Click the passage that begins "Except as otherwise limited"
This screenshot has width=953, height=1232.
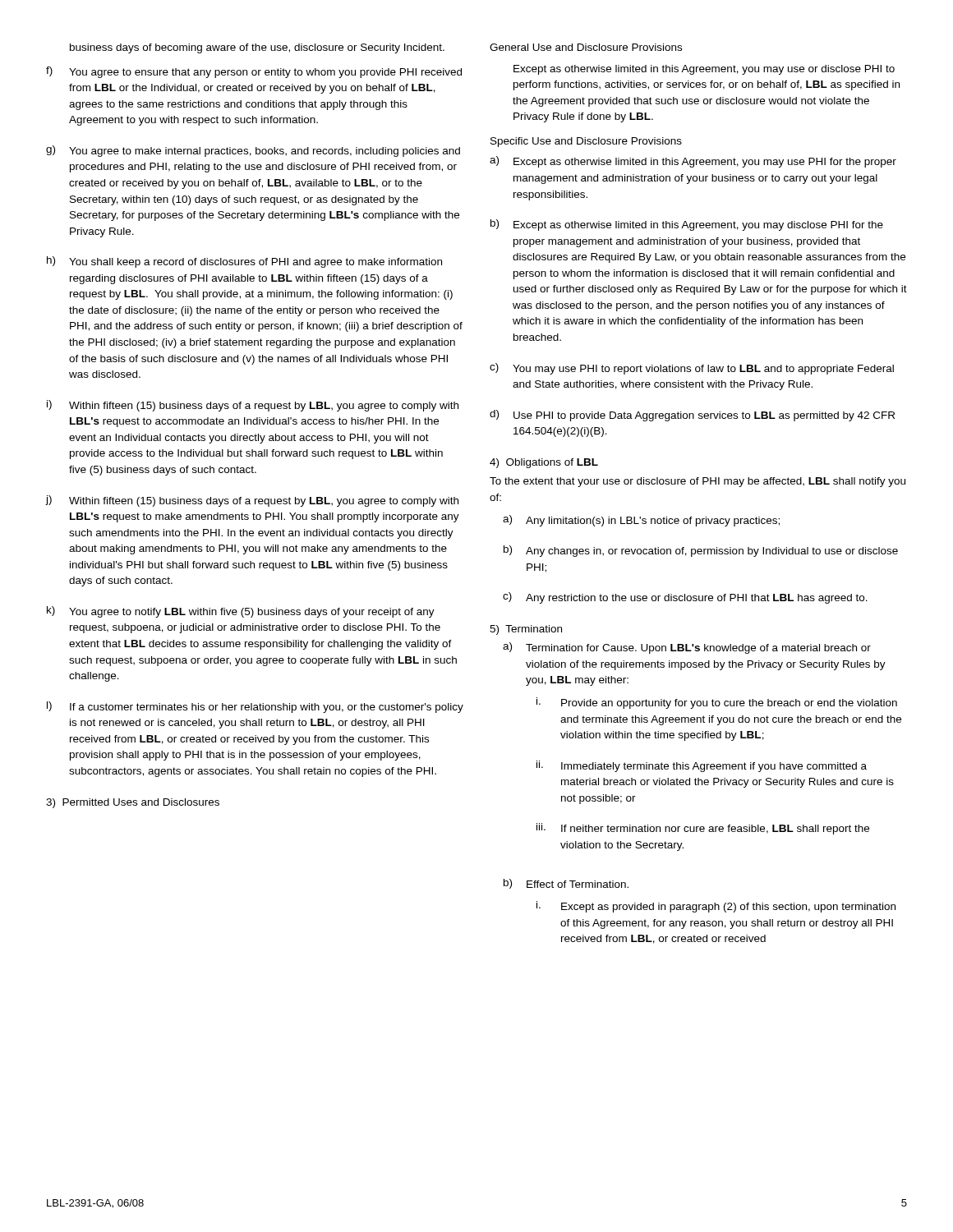pyautogui.click(x=698, y=93)
